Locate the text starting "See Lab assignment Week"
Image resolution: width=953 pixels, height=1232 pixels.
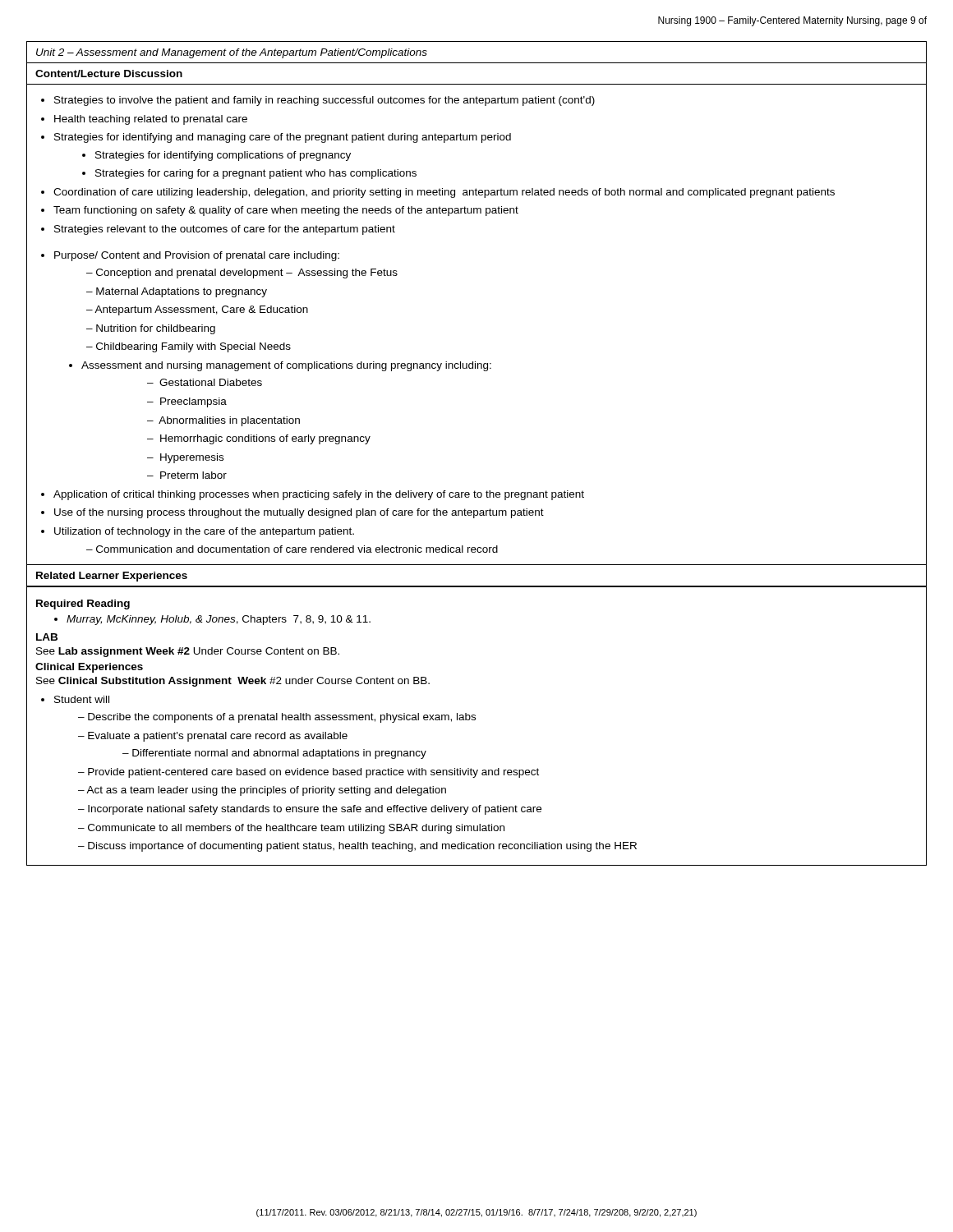coord(188,651)
